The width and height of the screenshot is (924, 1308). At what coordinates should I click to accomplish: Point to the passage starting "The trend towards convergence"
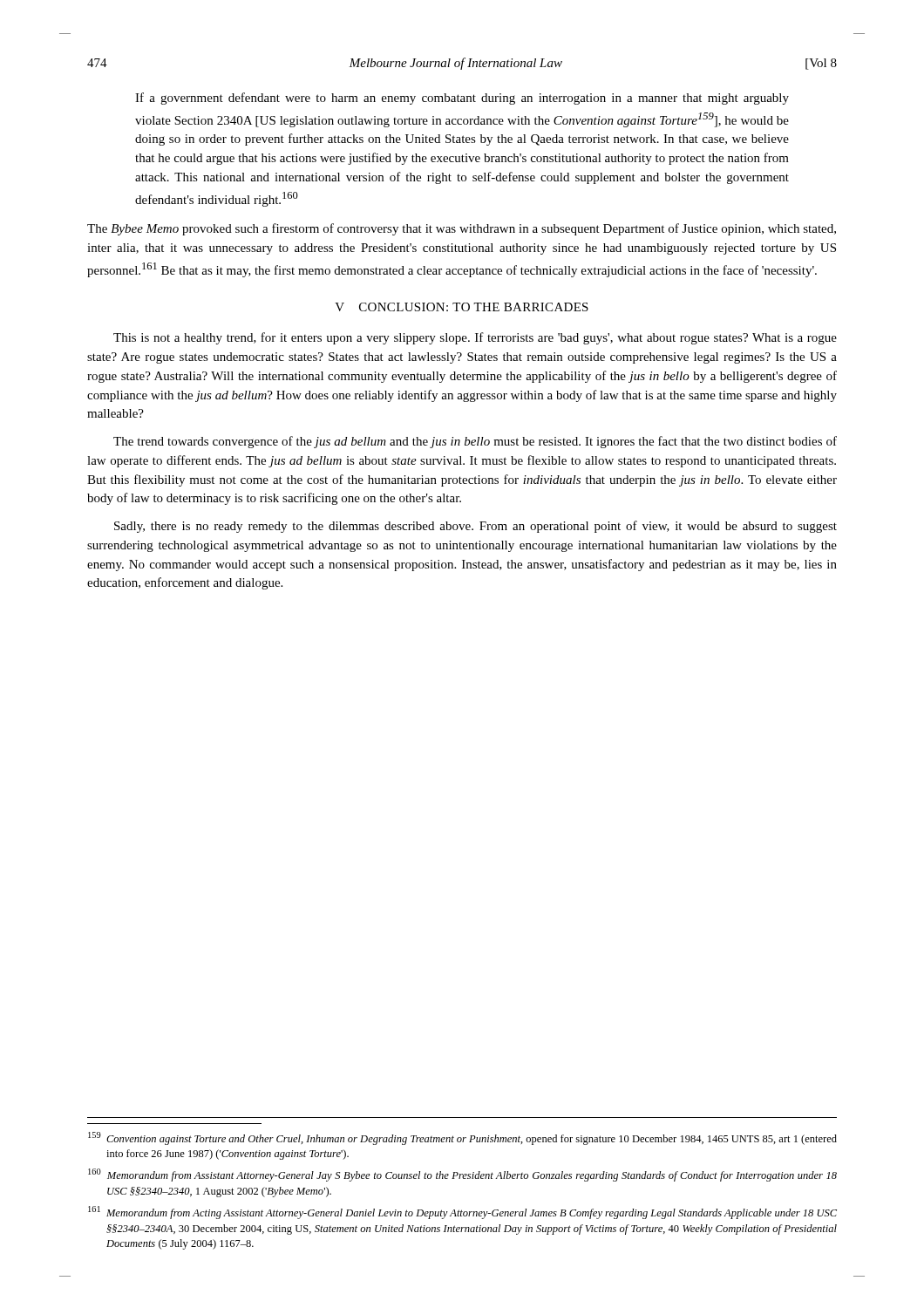462,470
